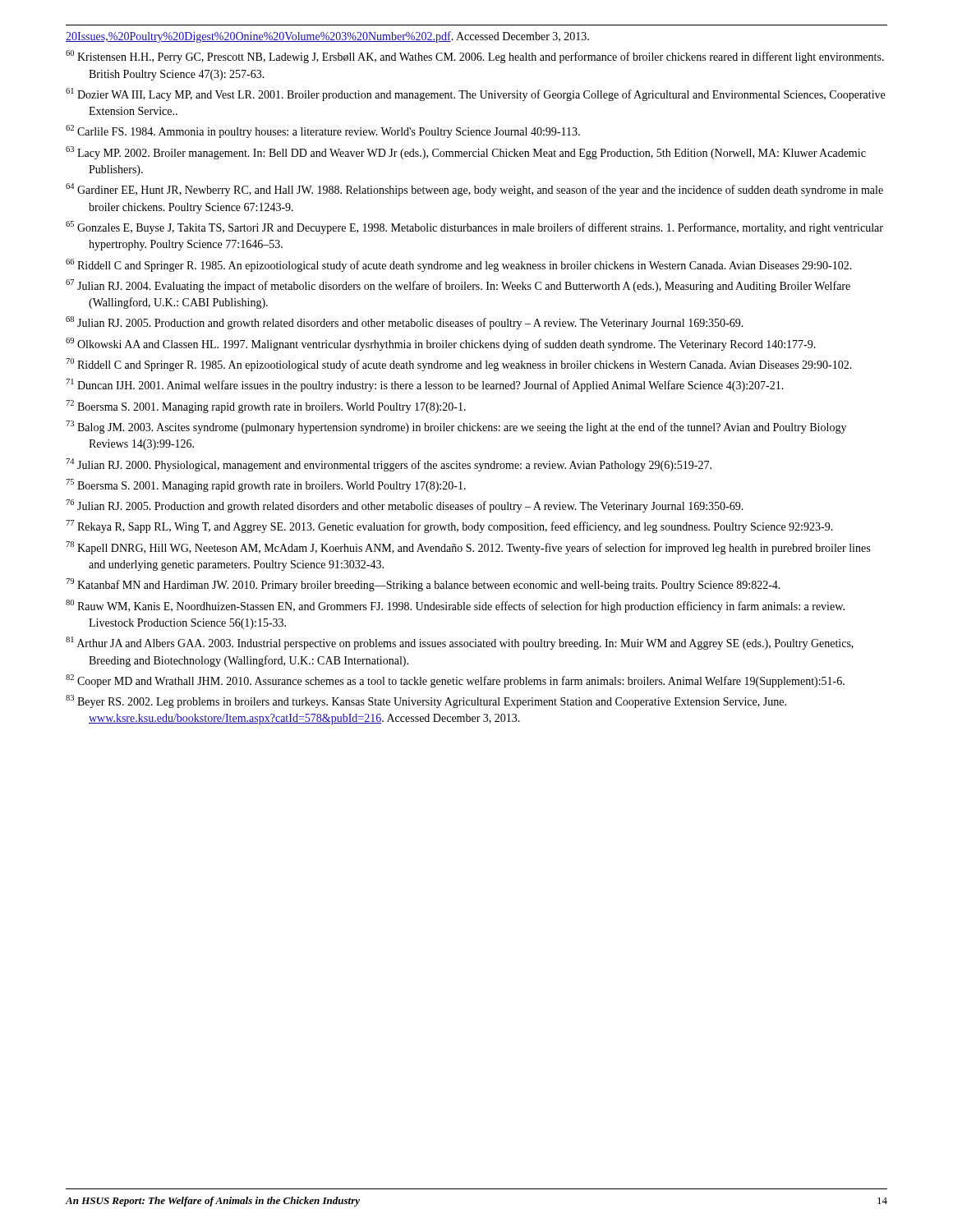Select the footnote containing "62 Carlile FS. 1984. Ammonia in poultry"
Image resolution: width=953 pixels, height=1232 pixels.
(323, 131)
